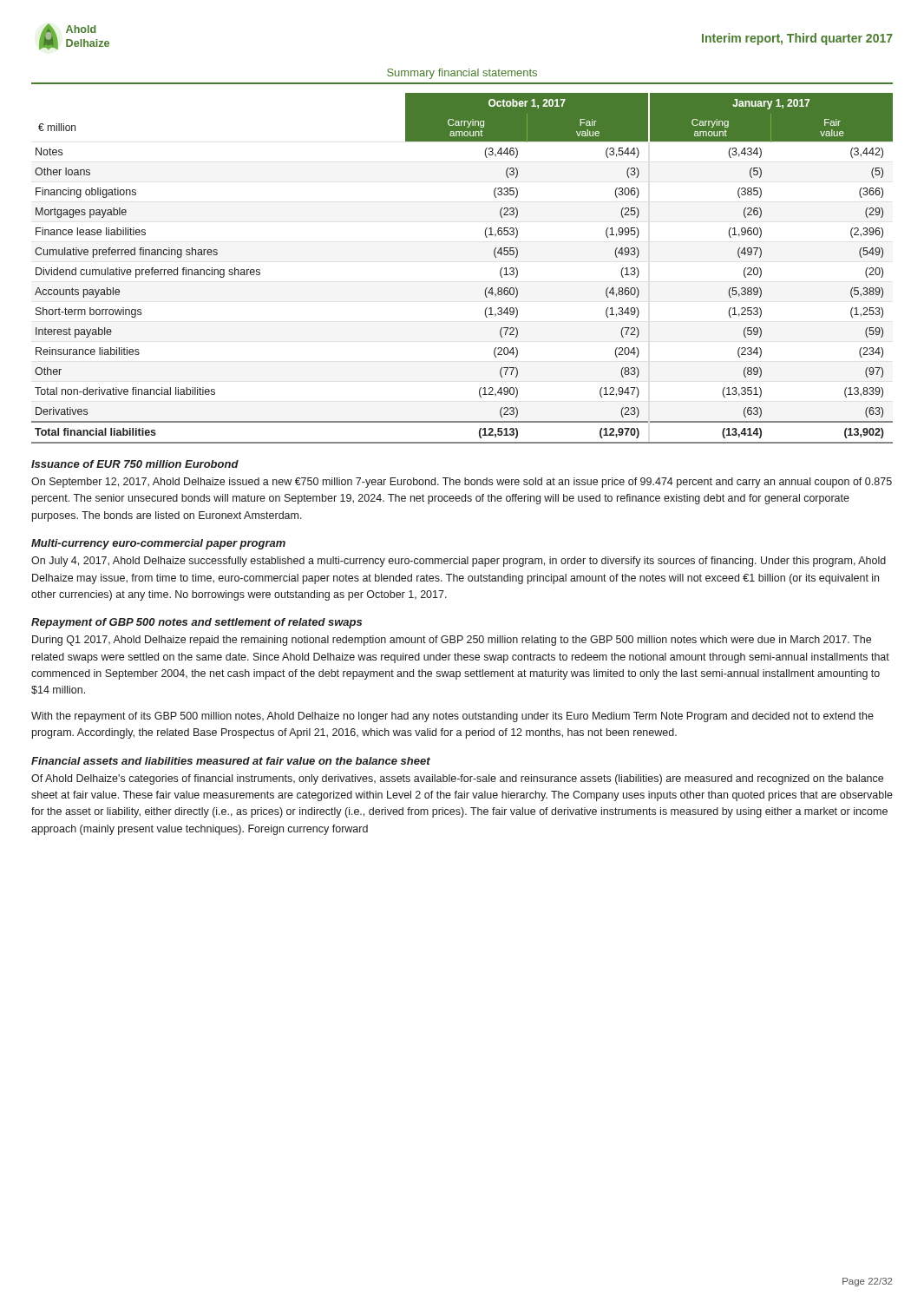This screenshot has height=1302, width=924.
Task: Locate the block of text that opens with "With the repayment"
Action: [x=452, y=724]
